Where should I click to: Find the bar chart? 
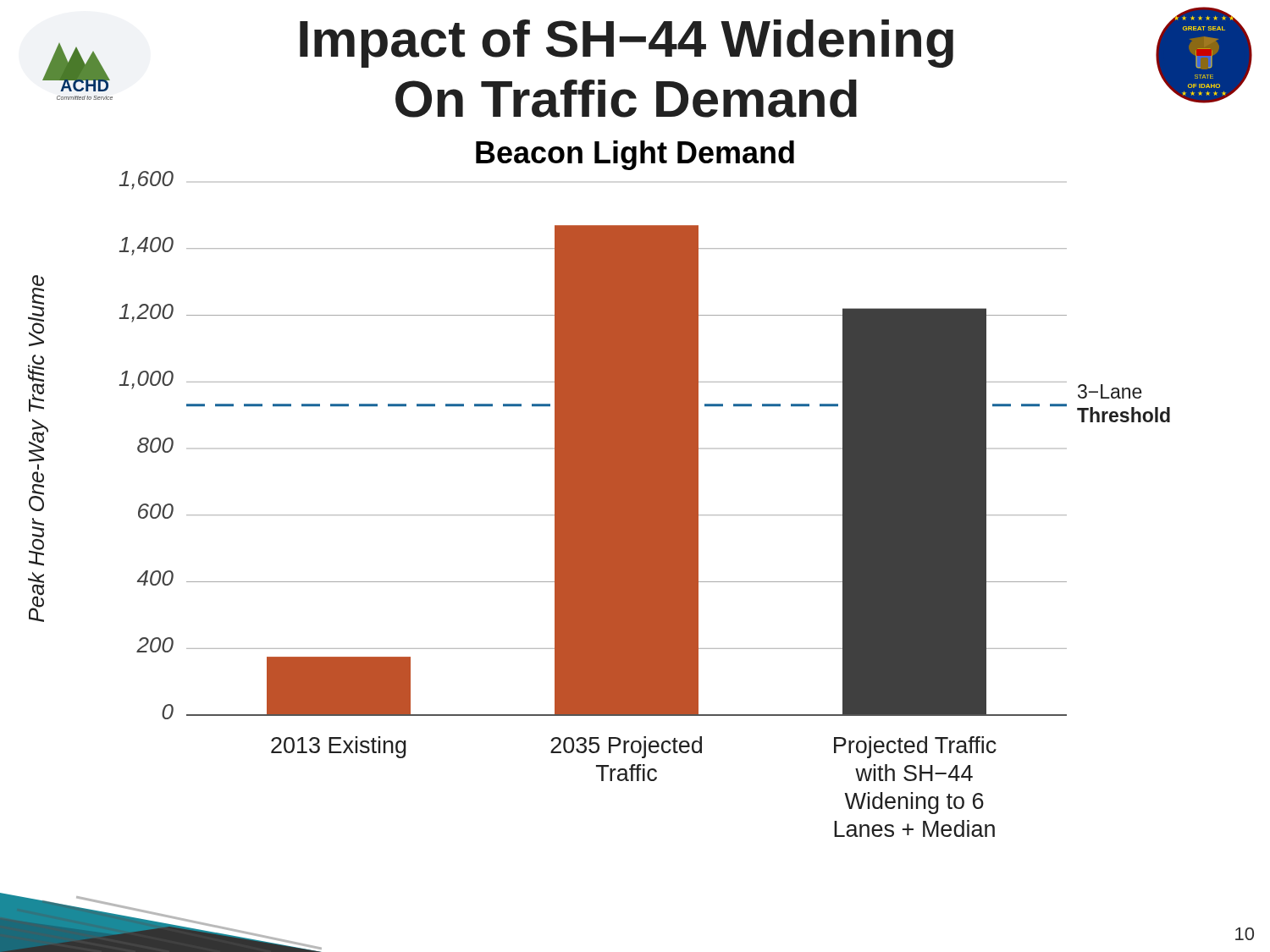635,491
